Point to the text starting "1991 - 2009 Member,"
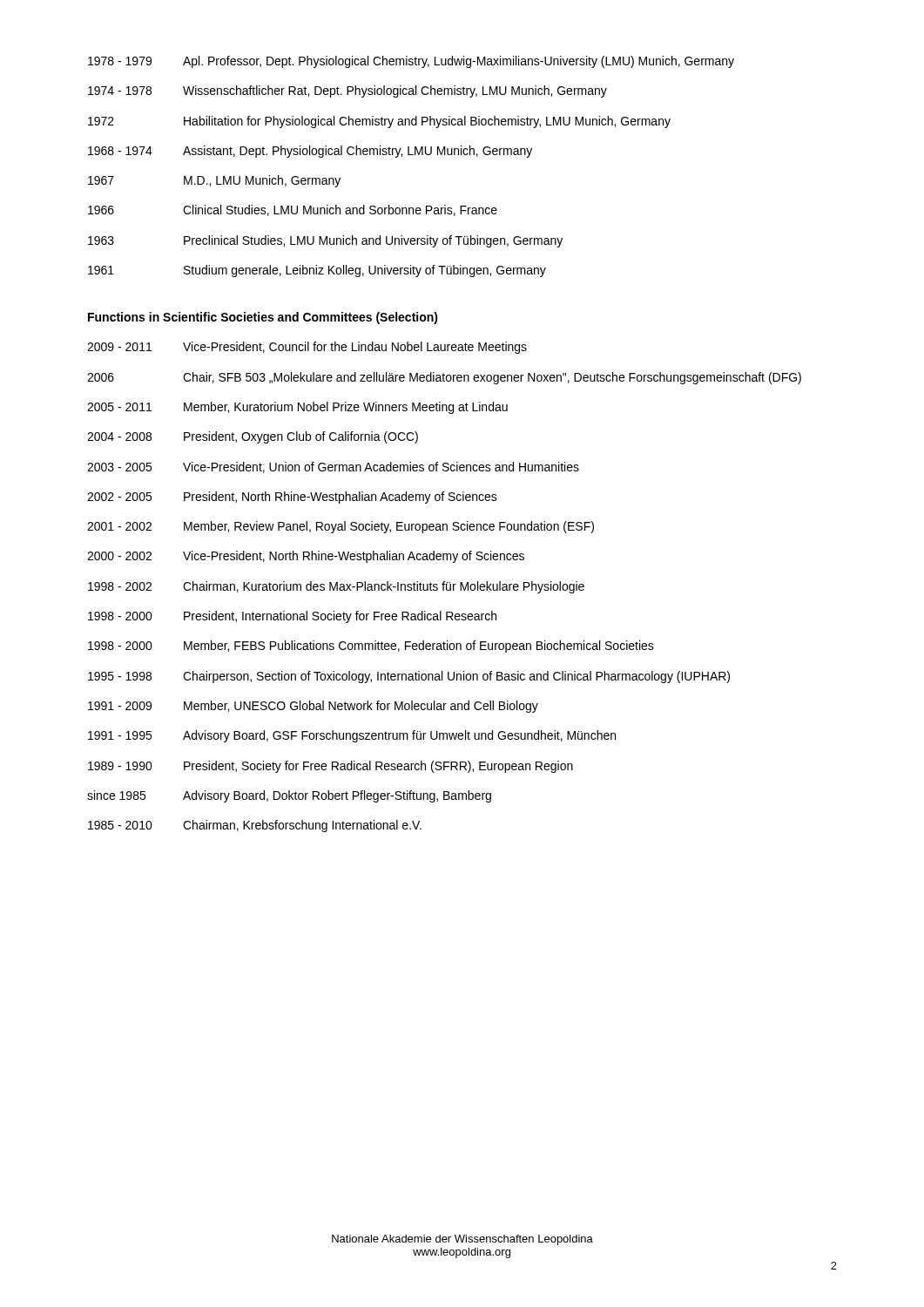 coord(462,706)
